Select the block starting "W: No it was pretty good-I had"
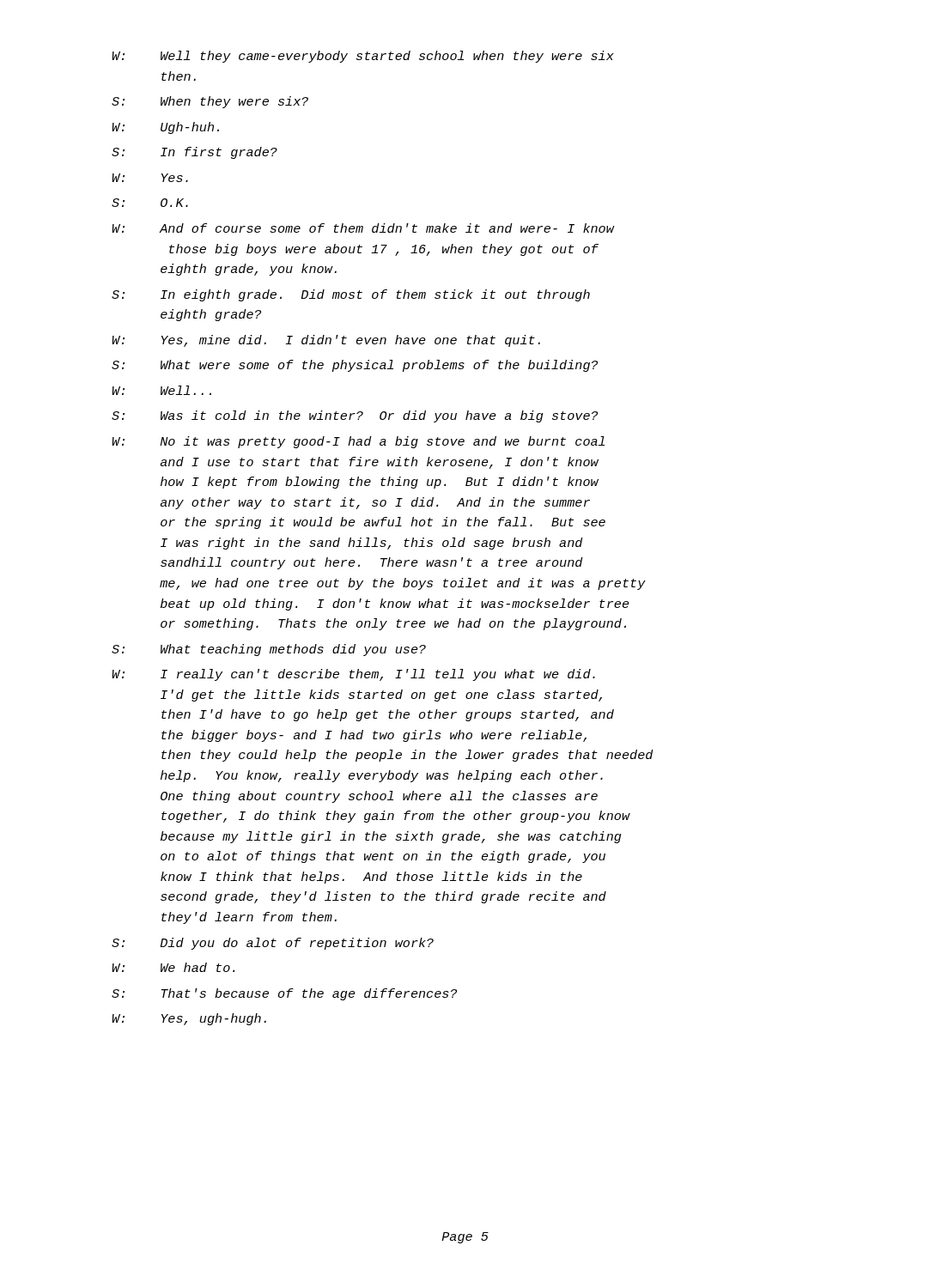The height and width of the screenshot is (1288, 930). tap(482, 534)
